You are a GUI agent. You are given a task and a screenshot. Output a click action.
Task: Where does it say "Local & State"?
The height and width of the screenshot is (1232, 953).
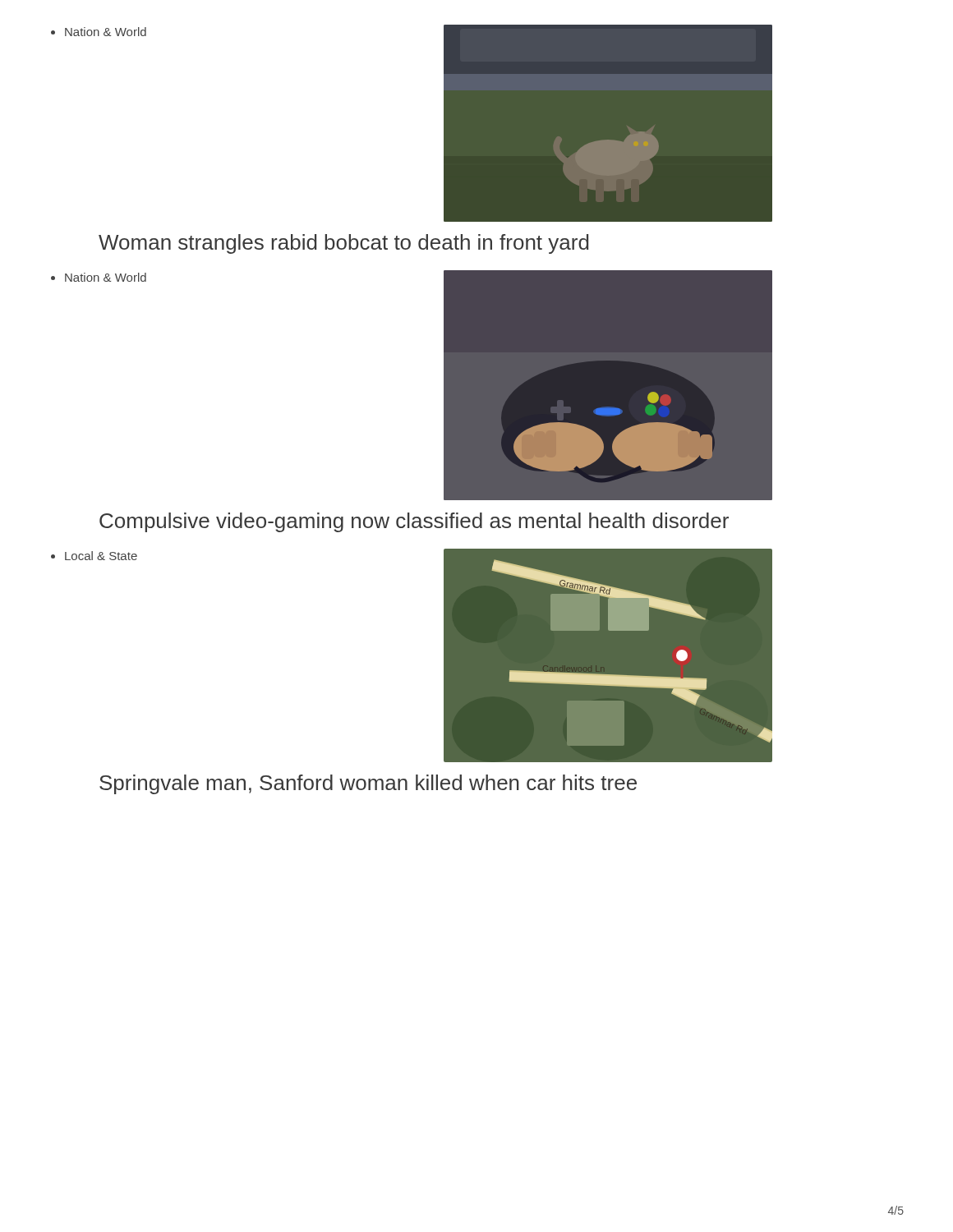101,556
